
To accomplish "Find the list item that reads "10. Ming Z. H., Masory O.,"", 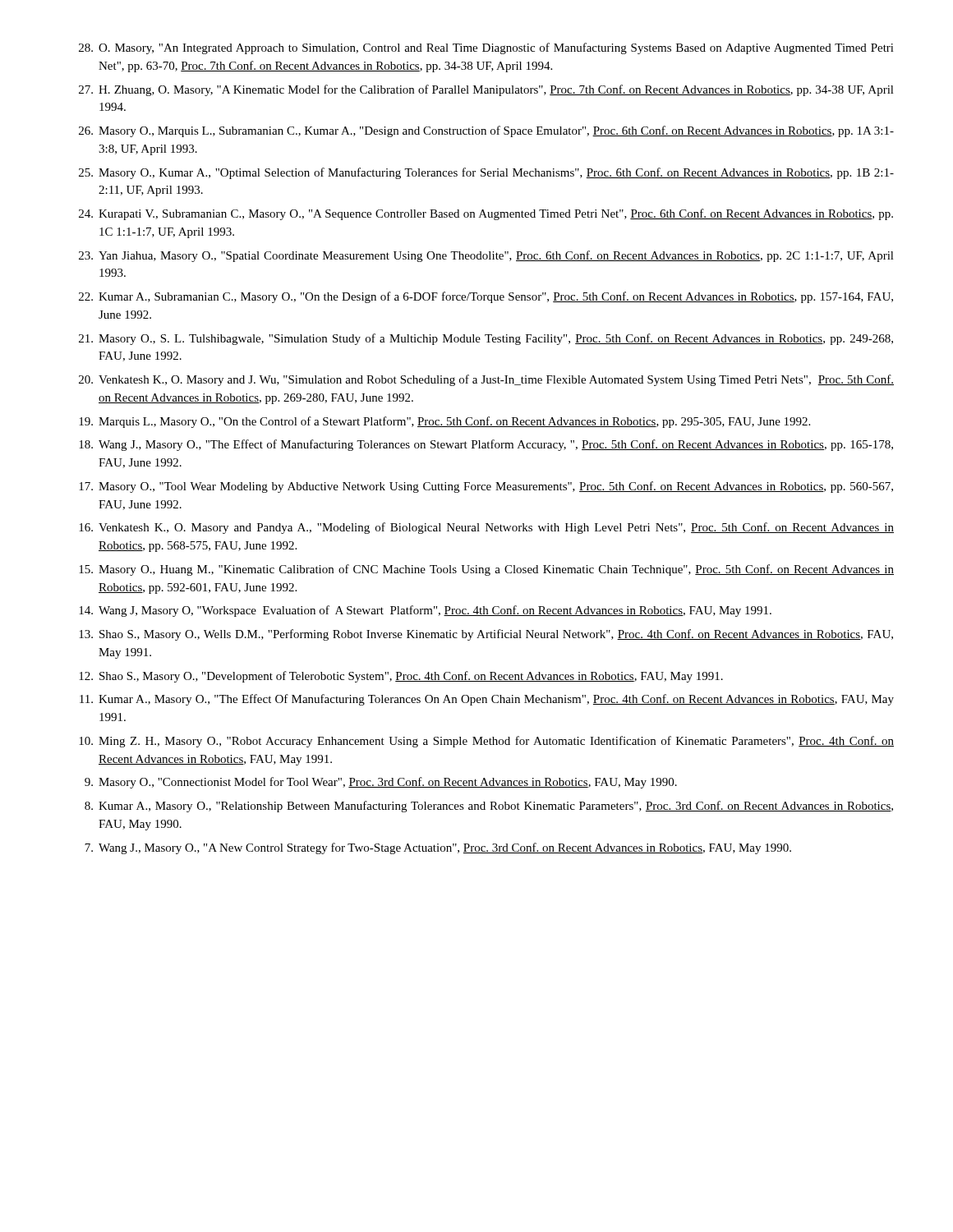I will pos(480,750).
